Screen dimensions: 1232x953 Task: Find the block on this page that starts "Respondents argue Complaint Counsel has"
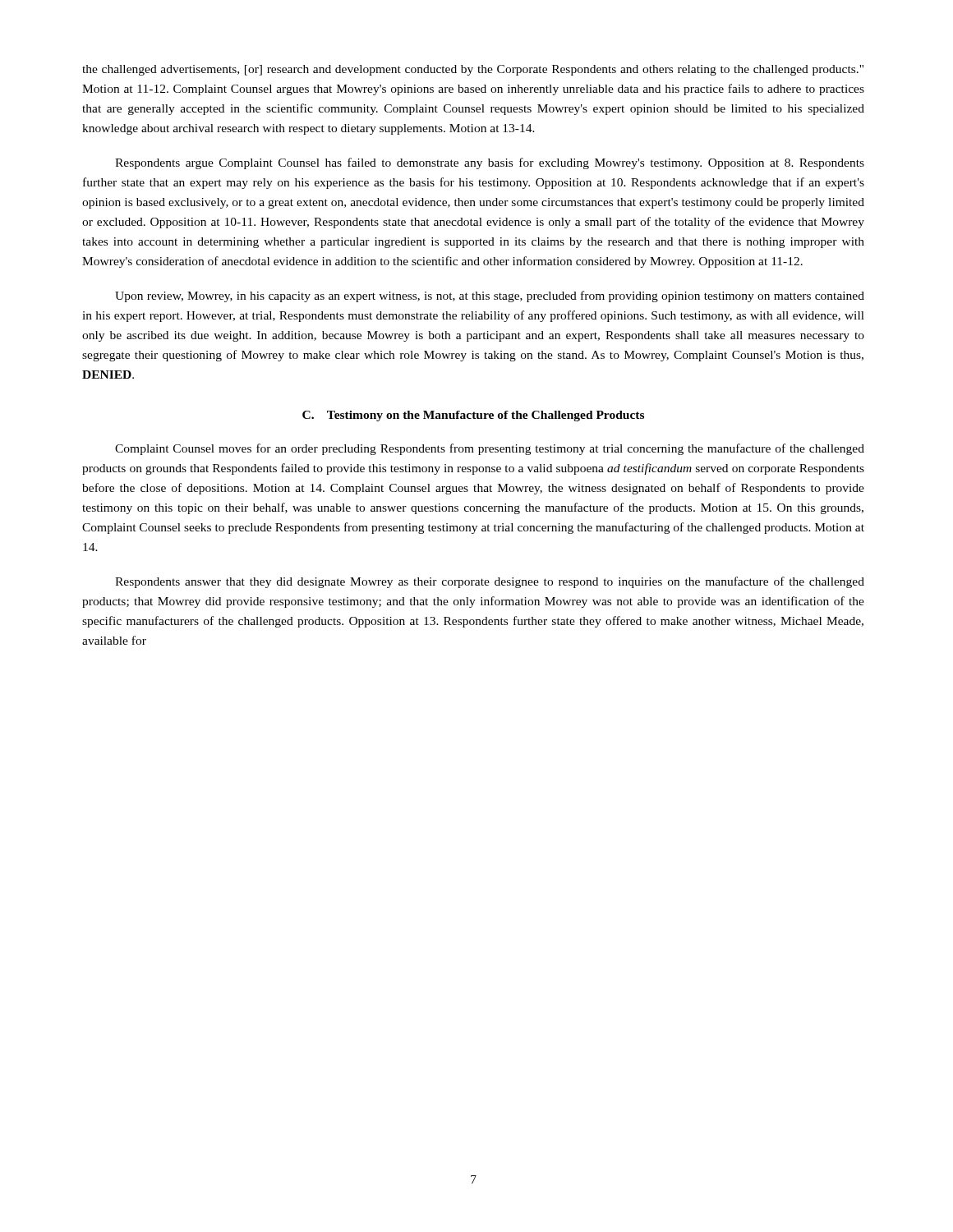(x=473, y=212)
